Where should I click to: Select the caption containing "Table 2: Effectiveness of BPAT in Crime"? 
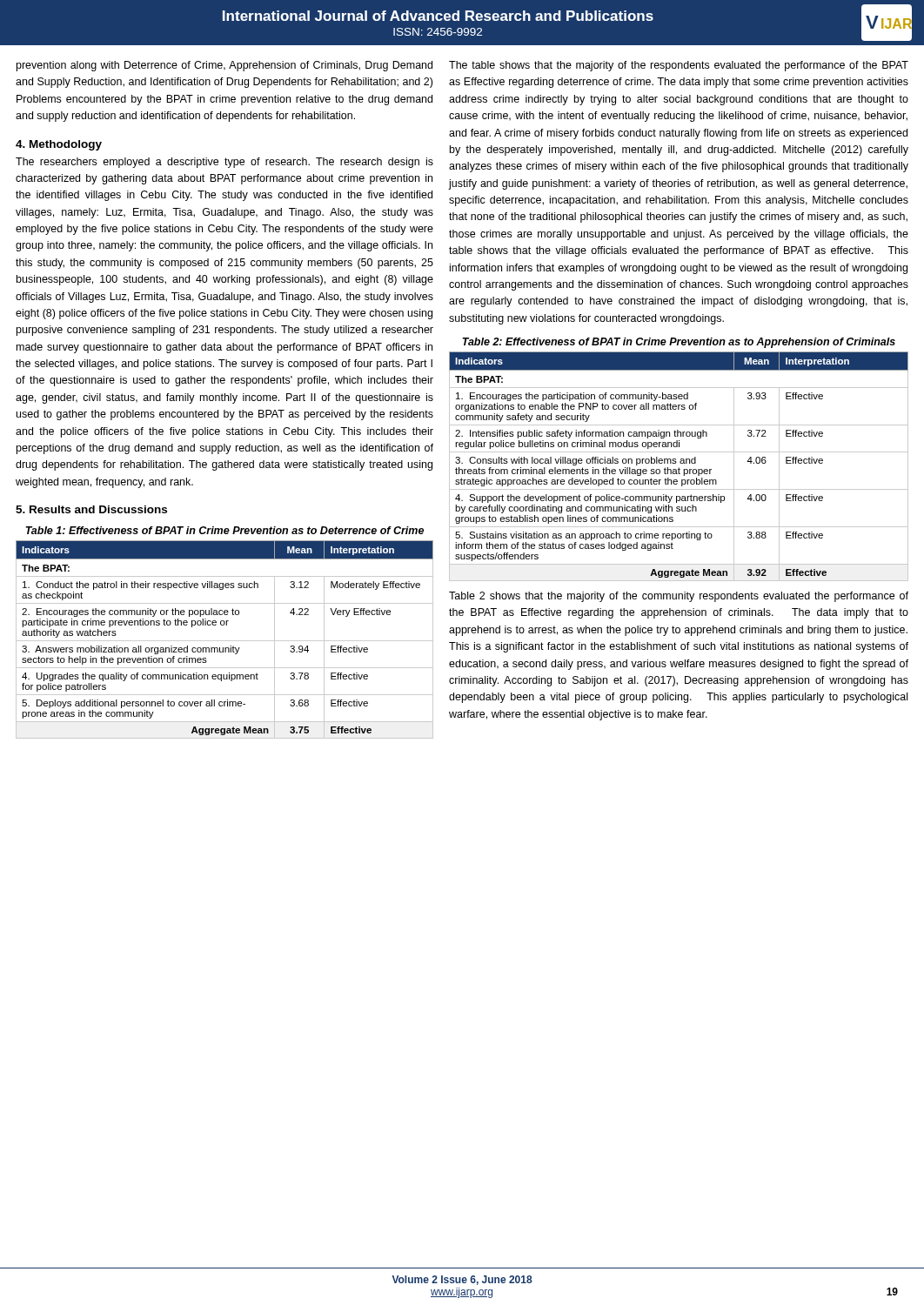pyautogui.click(x=679, y=342)
